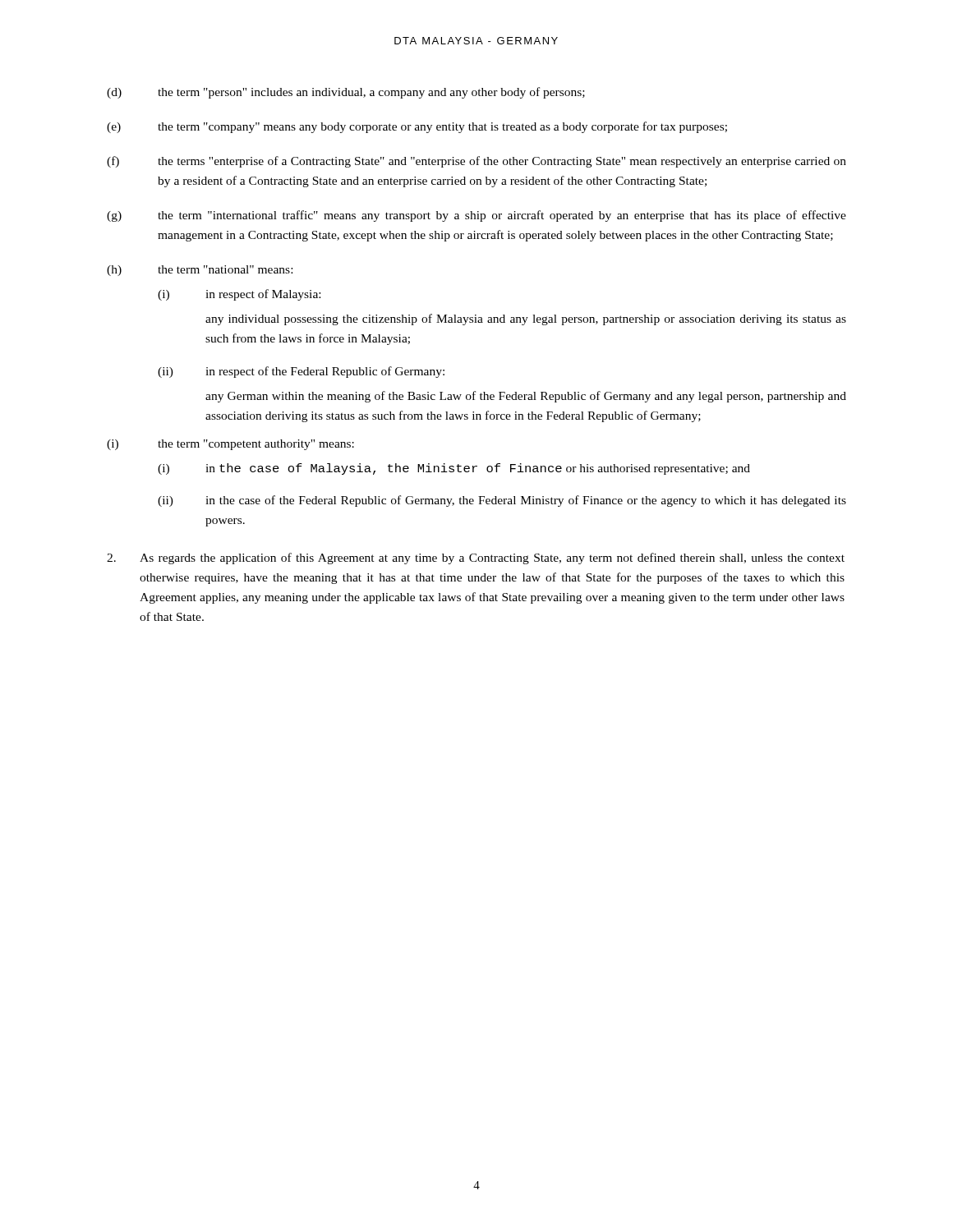Select the region starting "(i) in the case of"

click(502, 469)
